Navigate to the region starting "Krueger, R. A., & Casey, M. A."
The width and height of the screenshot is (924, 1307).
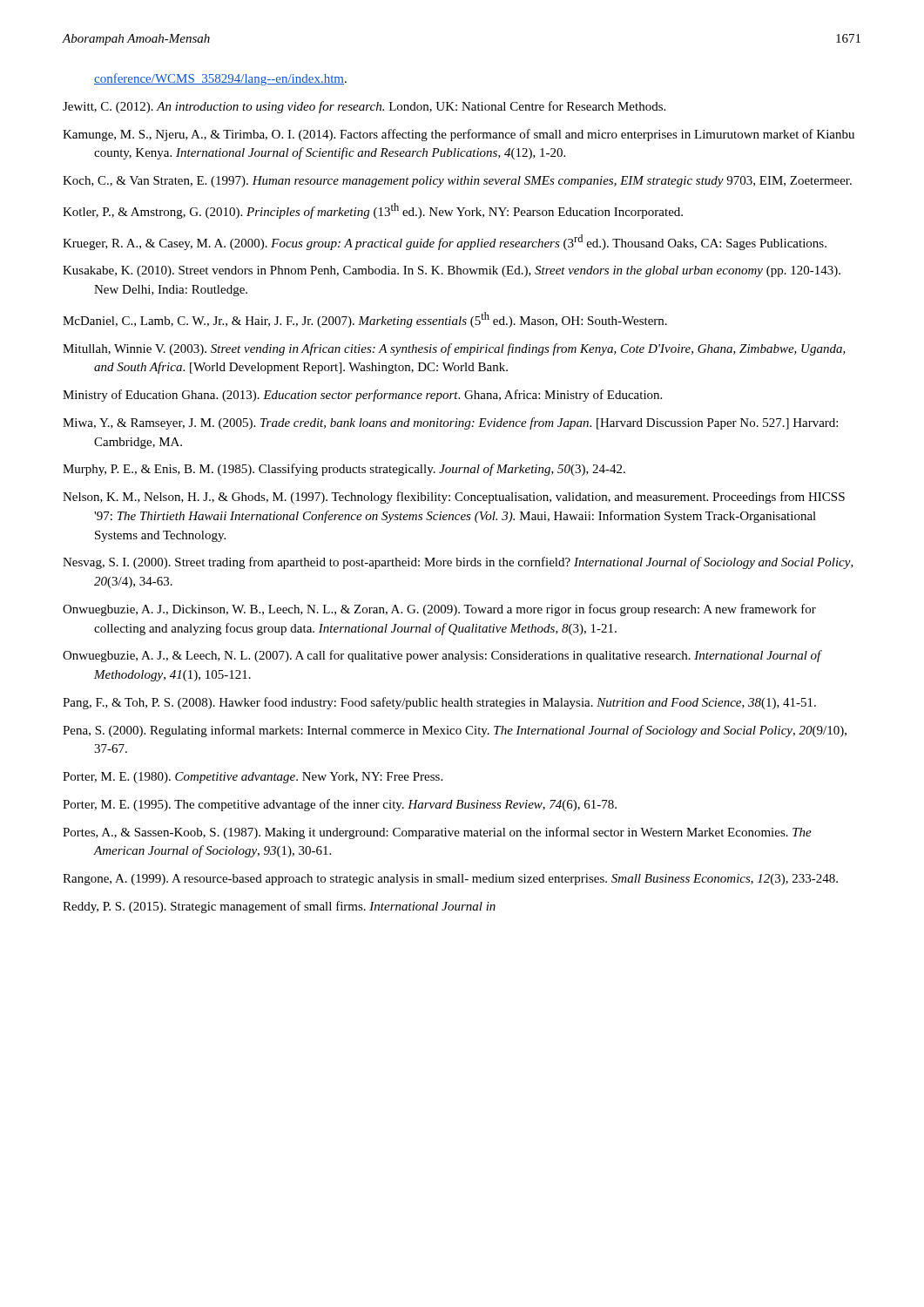click(445, 241)
